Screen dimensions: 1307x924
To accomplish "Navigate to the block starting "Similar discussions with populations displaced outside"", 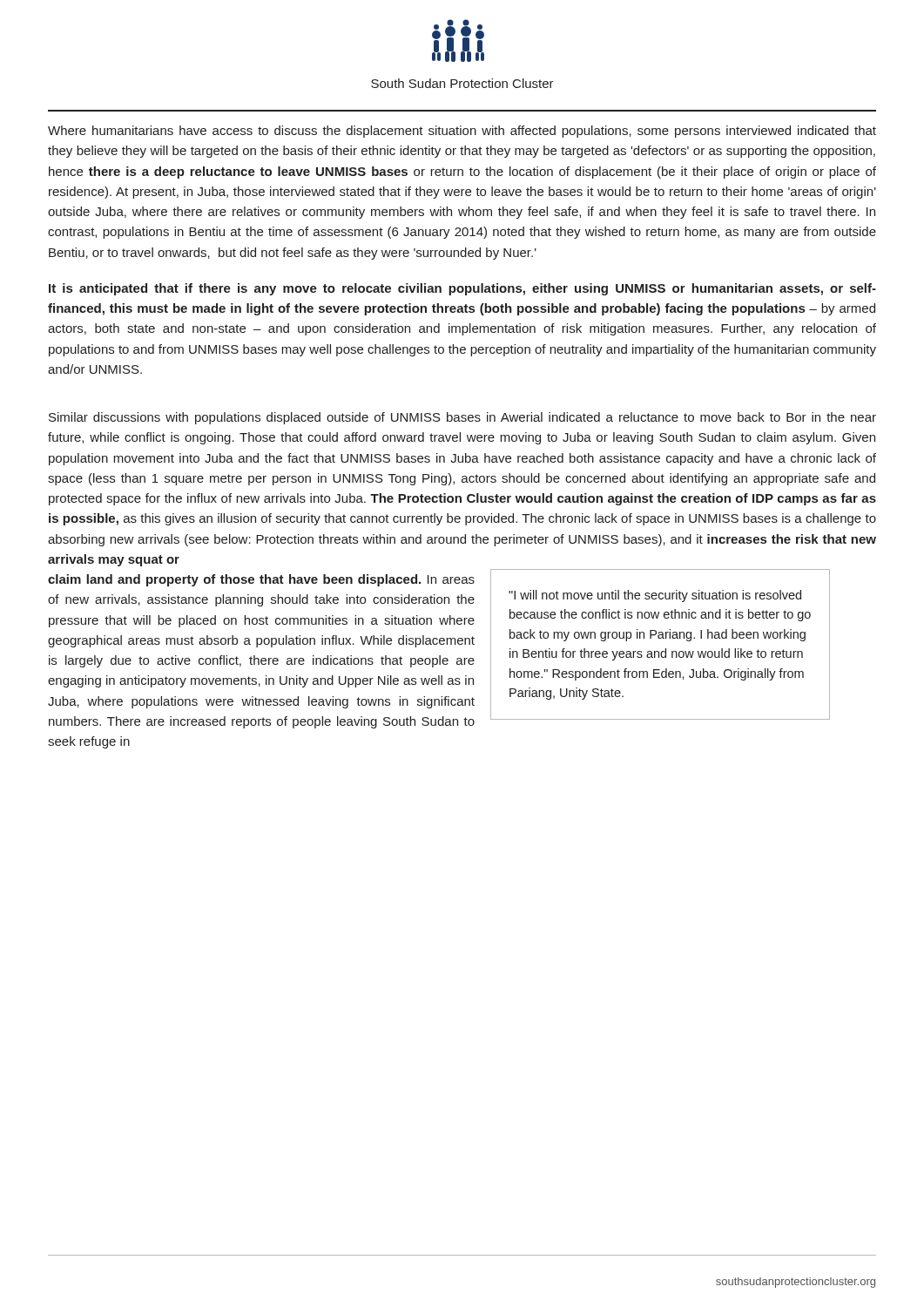I will [x=462, y=488].
